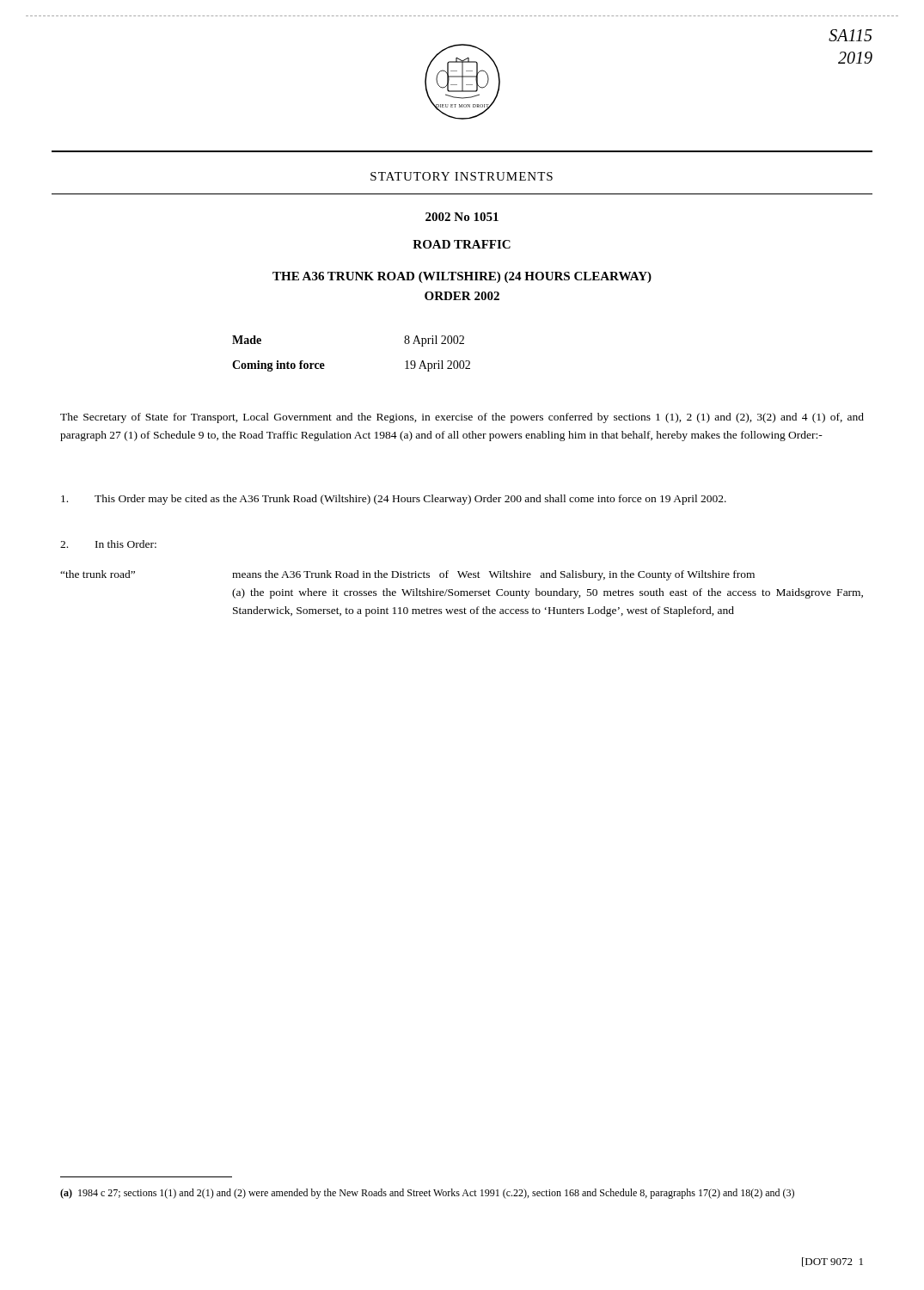Find the text starting "STATUTORY INSTRUMENTS"
924x1290 pixels.
tap(462, 176)
